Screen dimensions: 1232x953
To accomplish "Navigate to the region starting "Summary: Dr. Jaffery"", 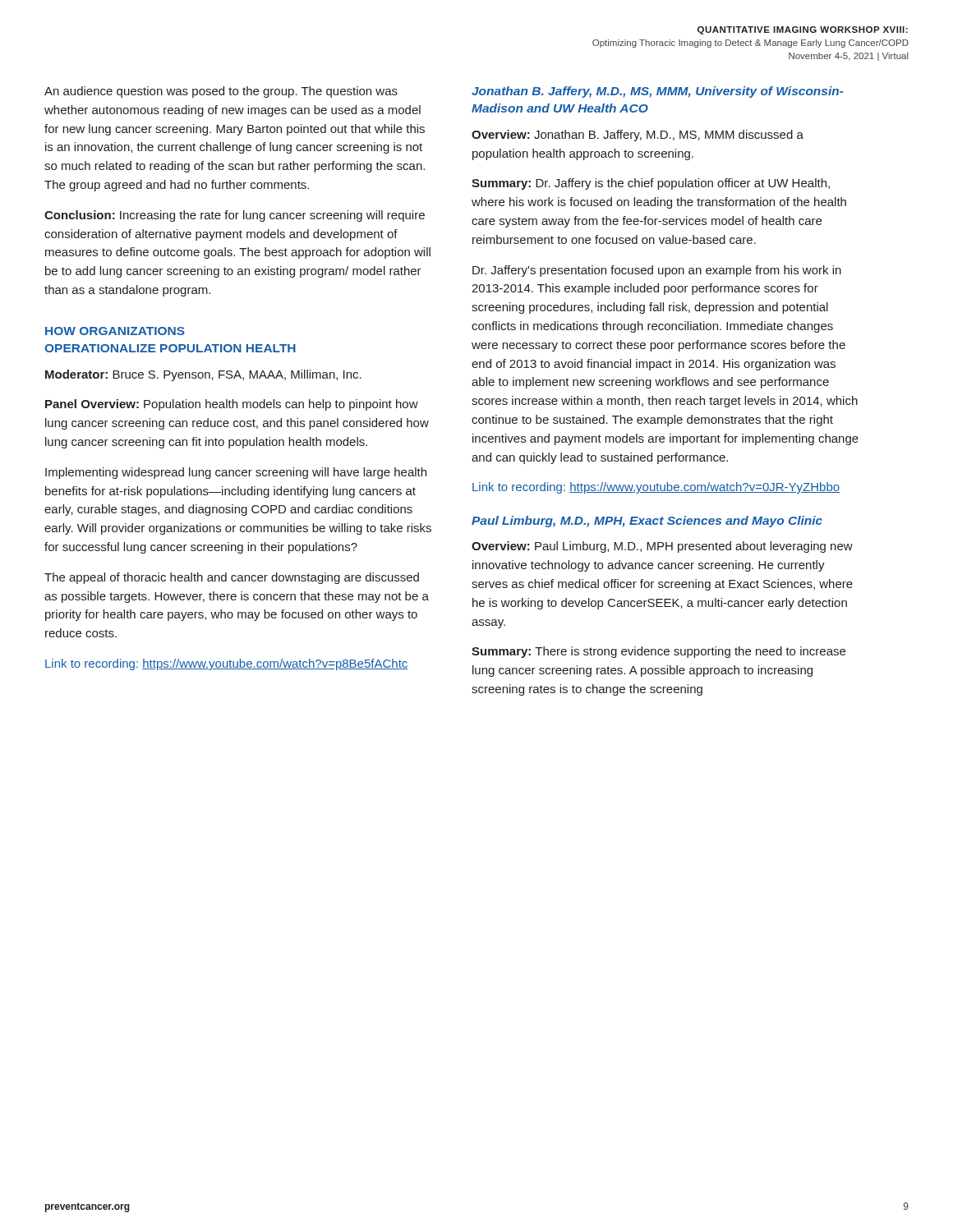I will (x=659, y=211).
